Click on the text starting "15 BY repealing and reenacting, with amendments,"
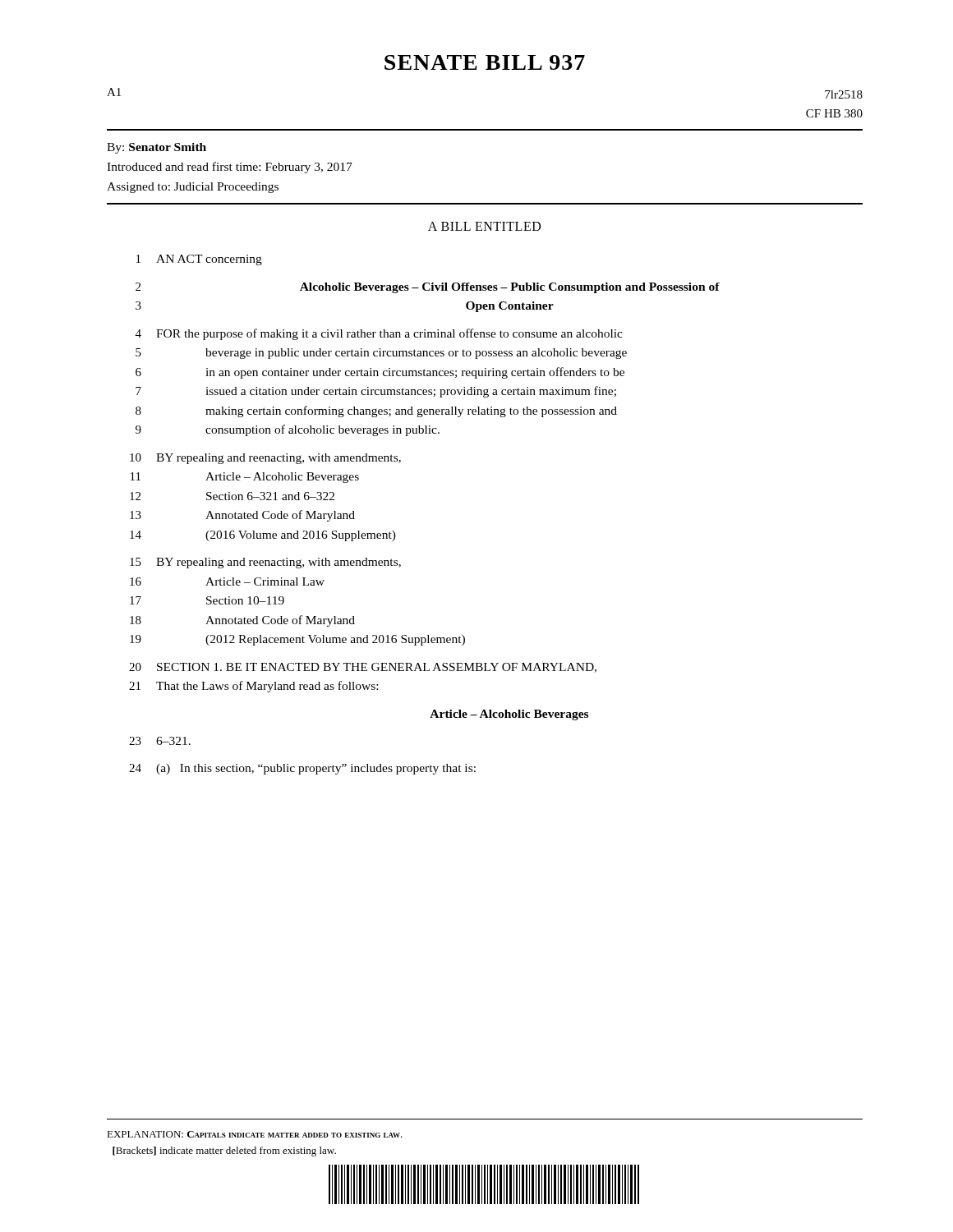This screenshot has width=953, height=1232. [265, 563]
